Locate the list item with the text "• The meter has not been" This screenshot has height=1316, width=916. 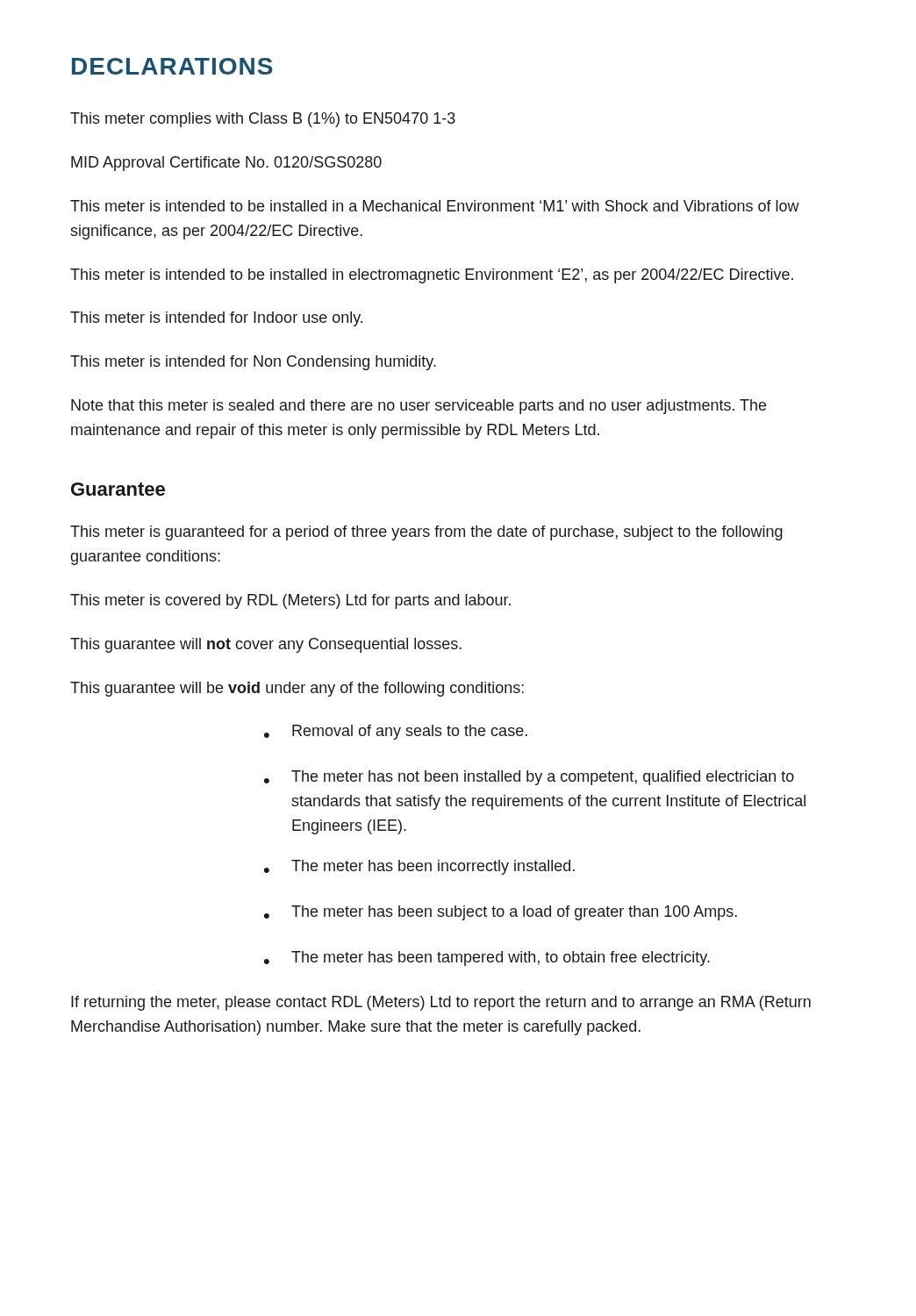(511, 802)
